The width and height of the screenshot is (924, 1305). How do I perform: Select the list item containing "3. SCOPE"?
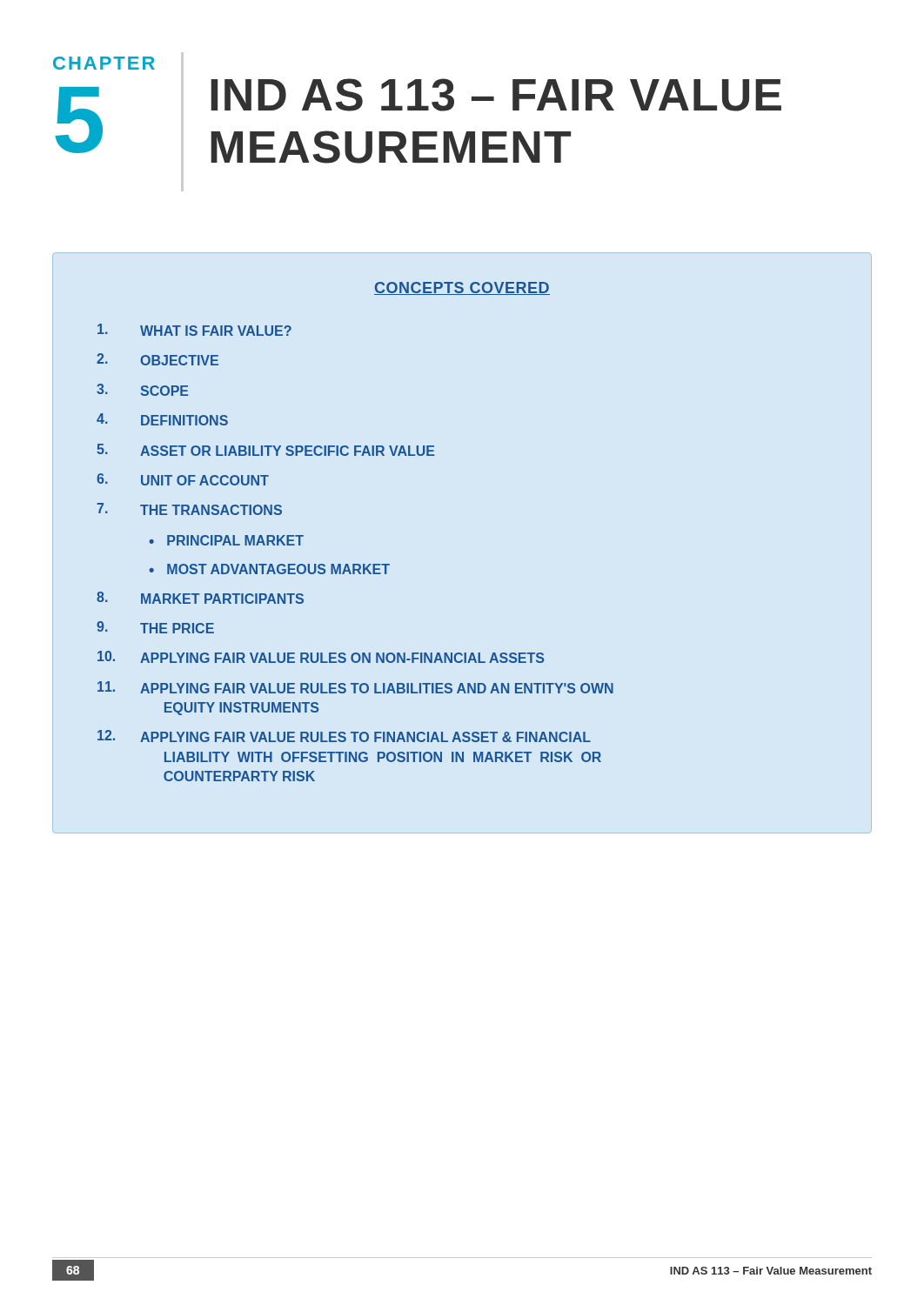[143, 391]
